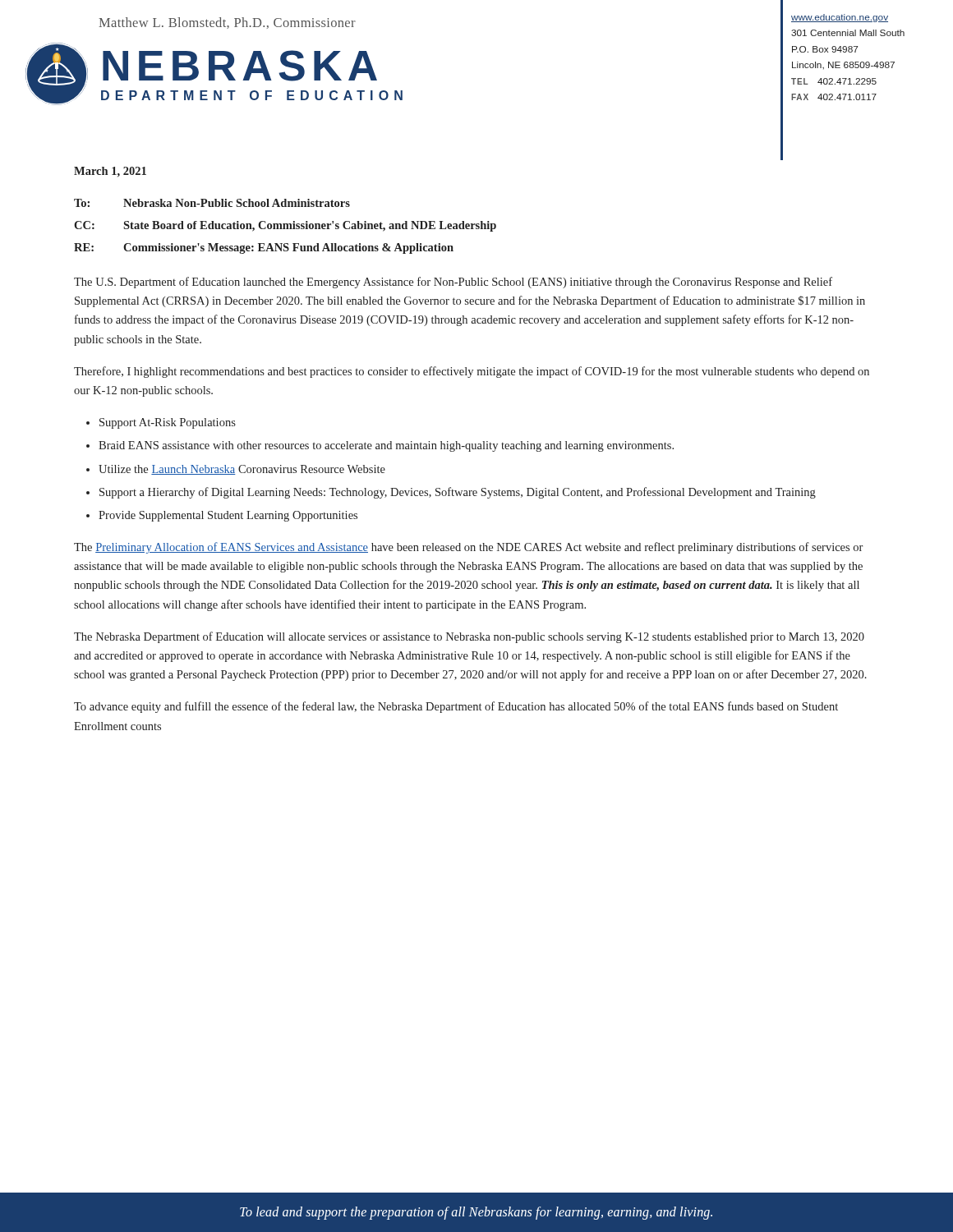The height and width of the screenshot is (1232, 953).
Task: Click on the passage starting "The Preliminary Allocation of EANS Services and"
Action: pos(468,576)
